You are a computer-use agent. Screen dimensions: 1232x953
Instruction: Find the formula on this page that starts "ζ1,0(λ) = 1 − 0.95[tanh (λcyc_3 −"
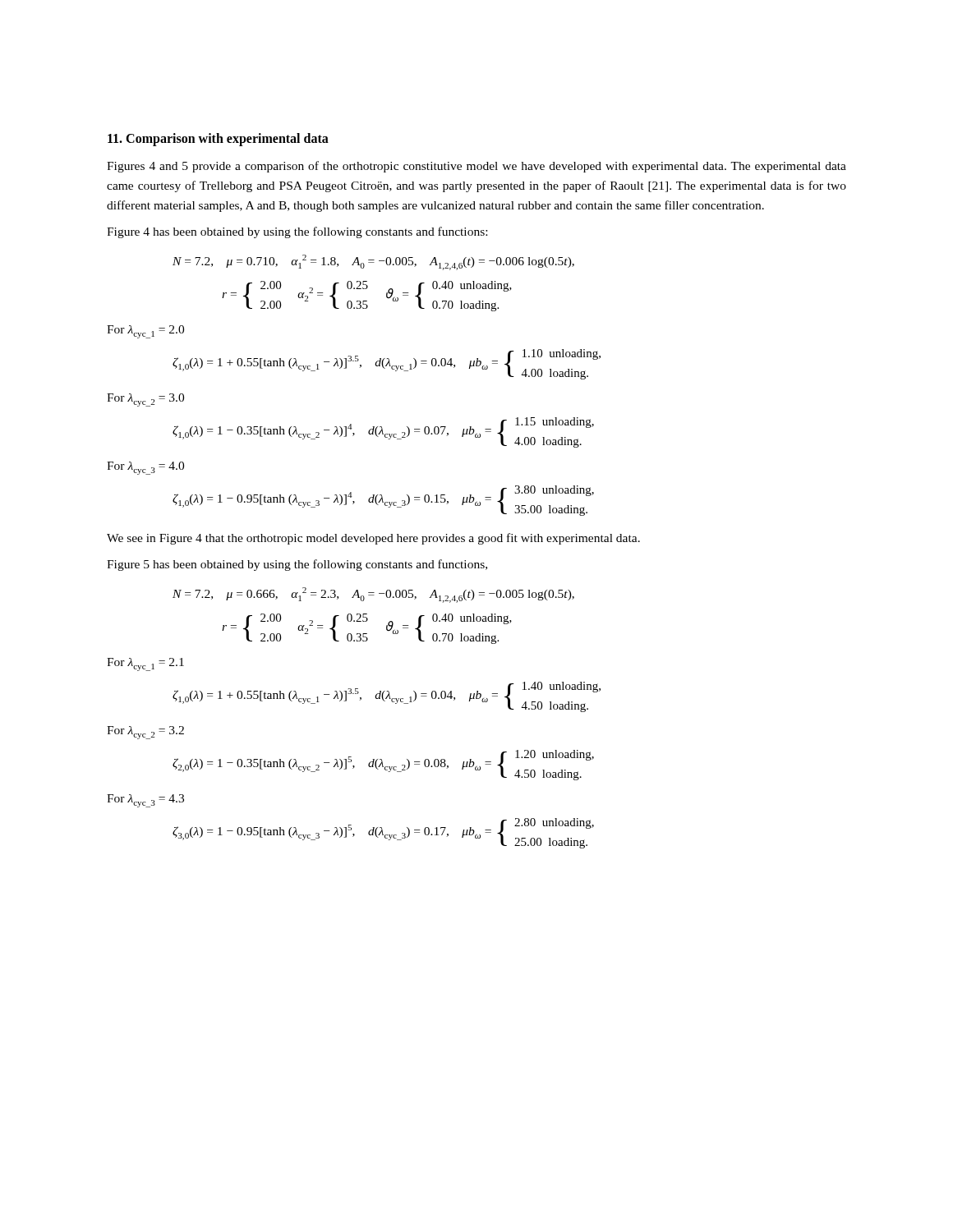click(385, 500)
